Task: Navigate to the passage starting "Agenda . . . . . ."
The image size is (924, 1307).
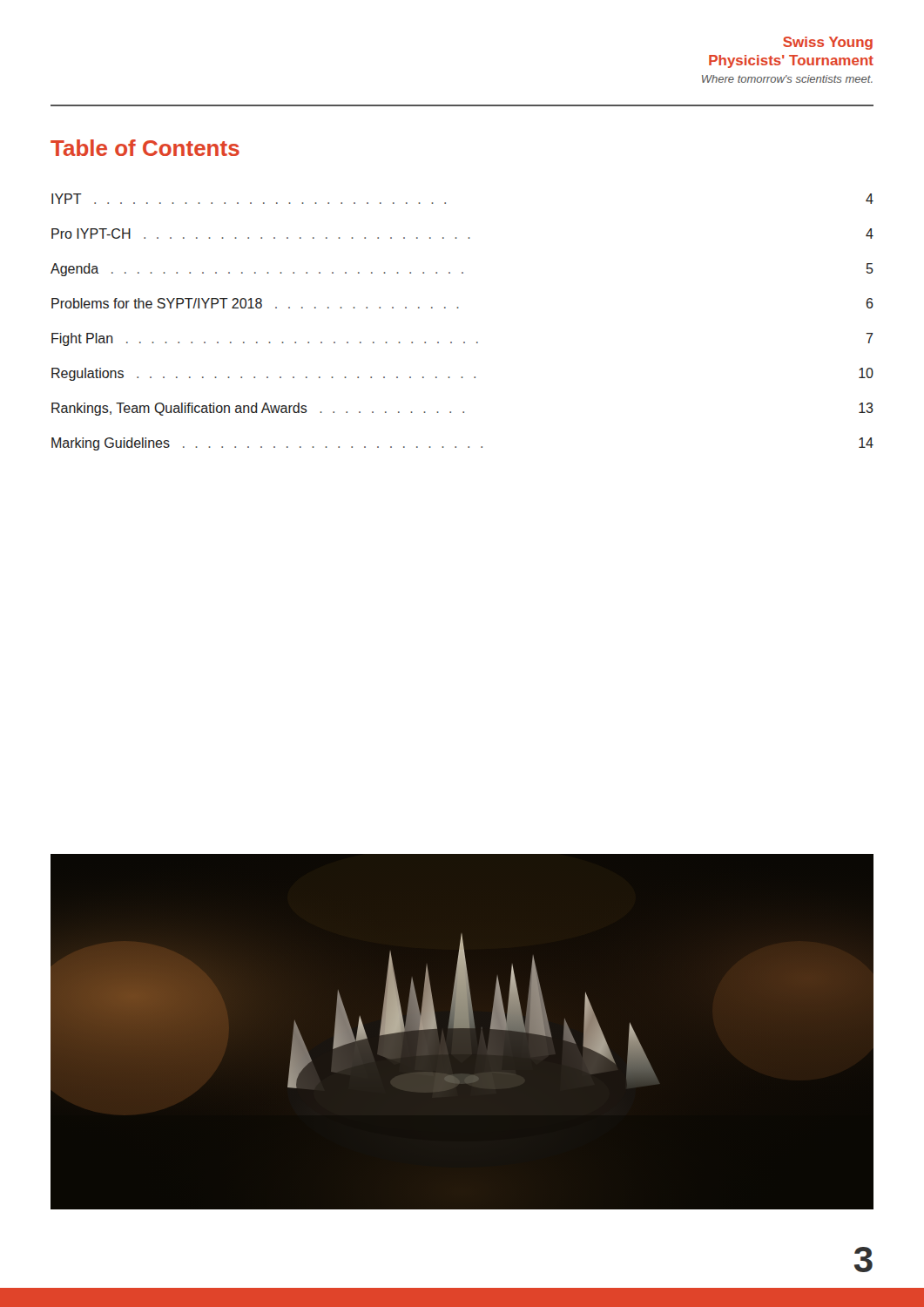Action: click(462, 269)
